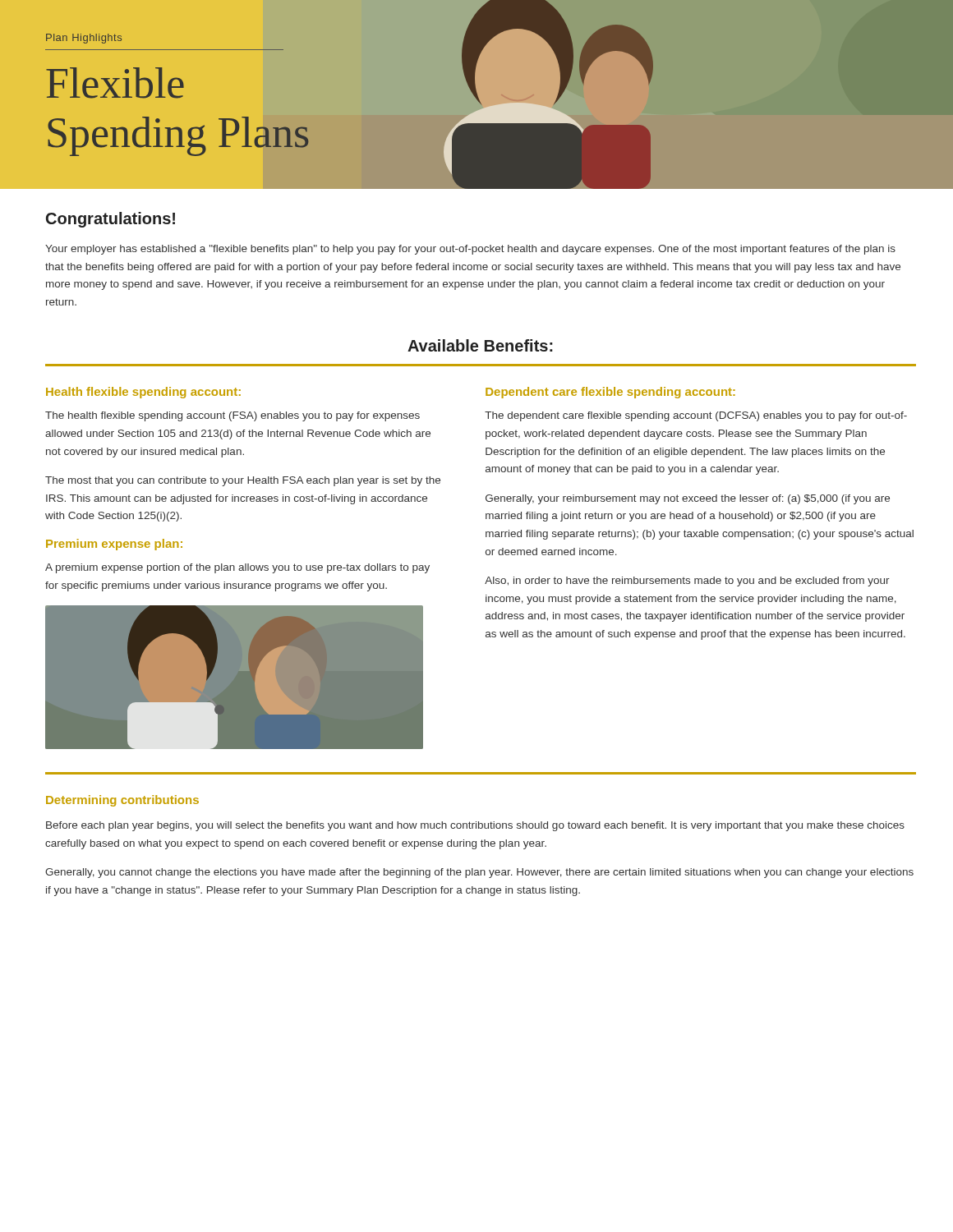Point to the block starting "Generally, your reimbursement may not exceed the"
The height and width of the screenshot is (1232, 953).
700,525
